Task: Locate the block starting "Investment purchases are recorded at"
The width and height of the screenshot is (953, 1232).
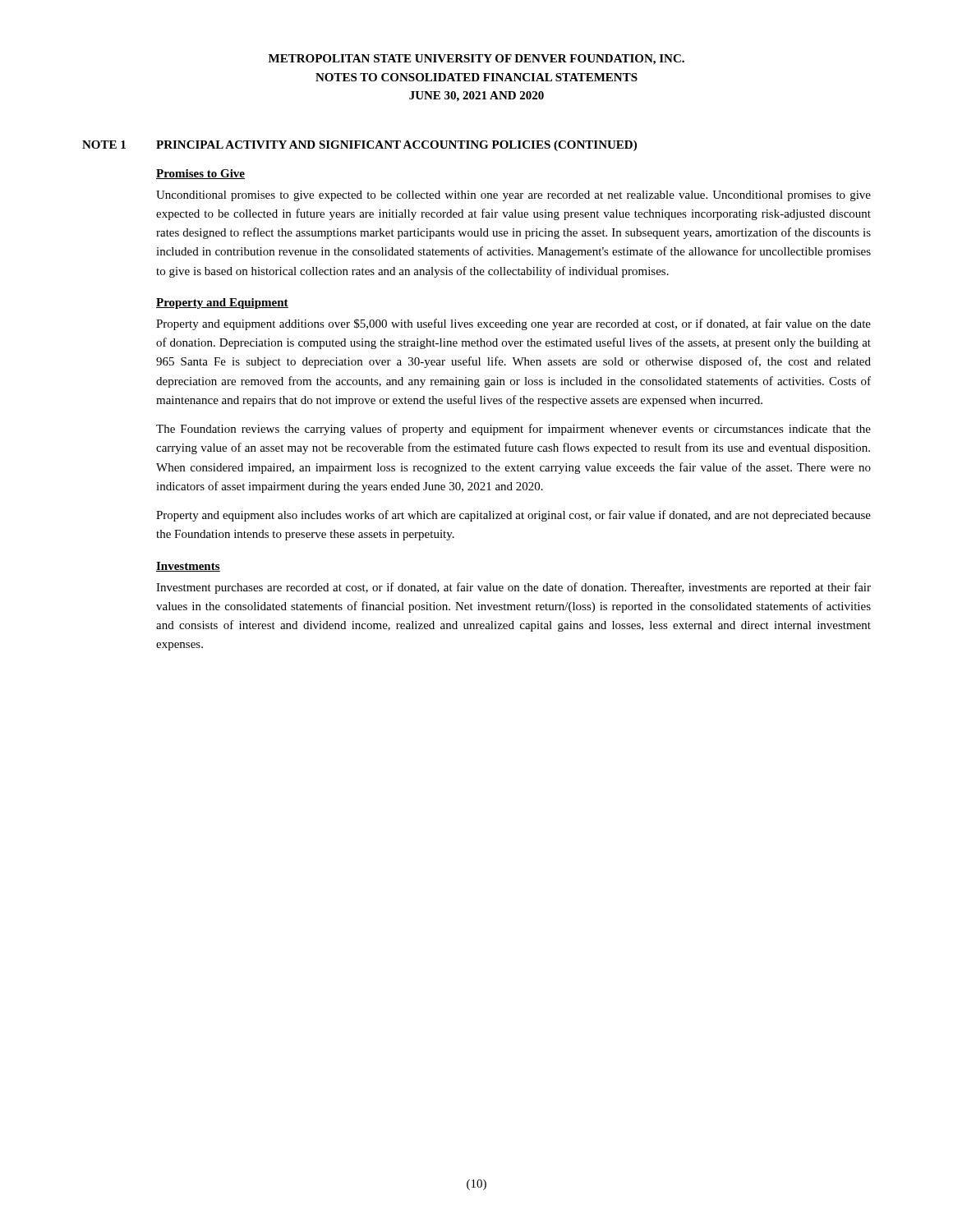Action: tap(513, 616)
